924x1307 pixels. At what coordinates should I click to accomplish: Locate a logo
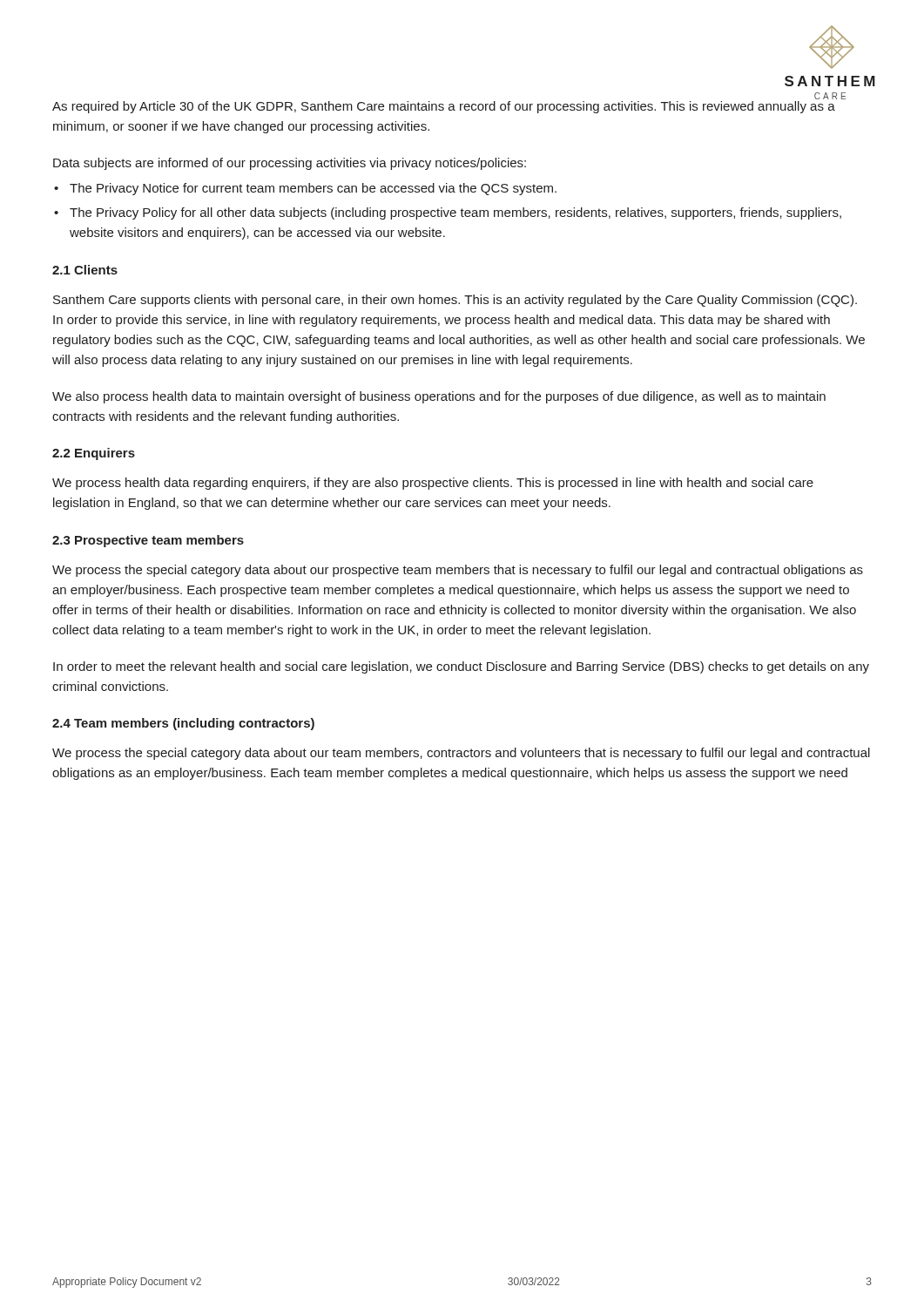tap(831, 63)
